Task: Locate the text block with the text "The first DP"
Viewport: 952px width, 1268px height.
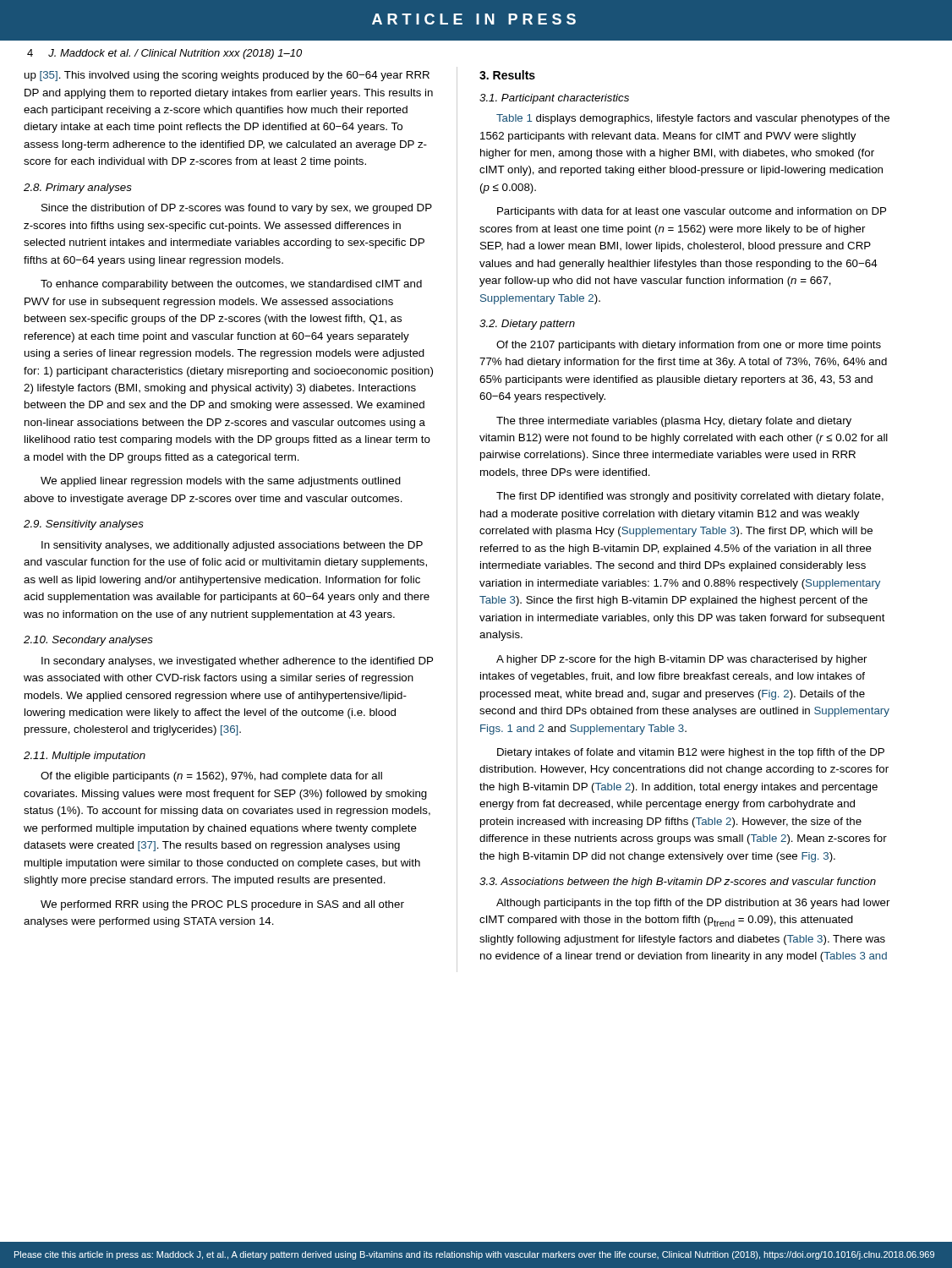Action: click(682, 565)
